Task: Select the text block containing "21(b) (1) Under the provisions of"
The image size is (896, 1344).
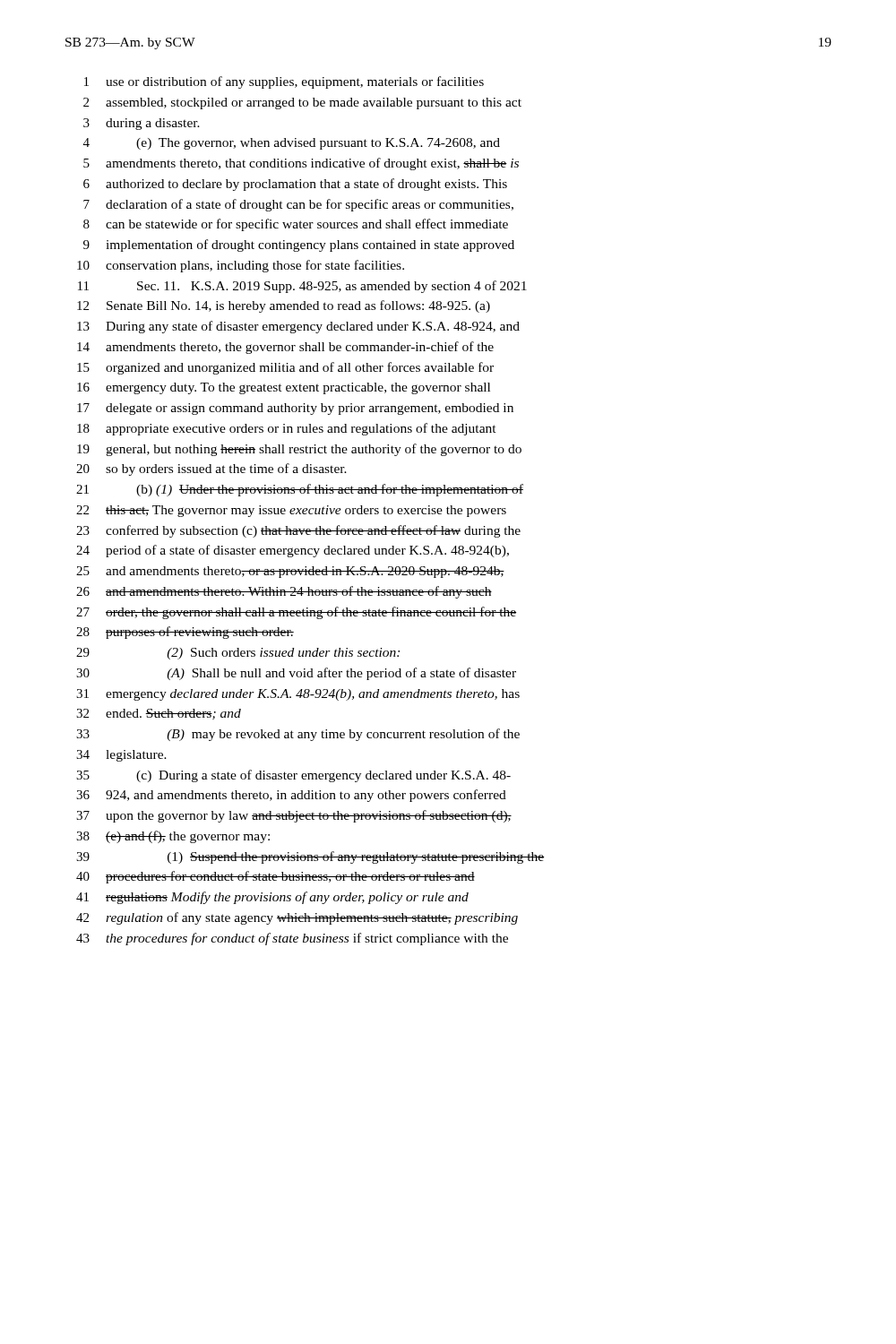Action: (448, 561)
